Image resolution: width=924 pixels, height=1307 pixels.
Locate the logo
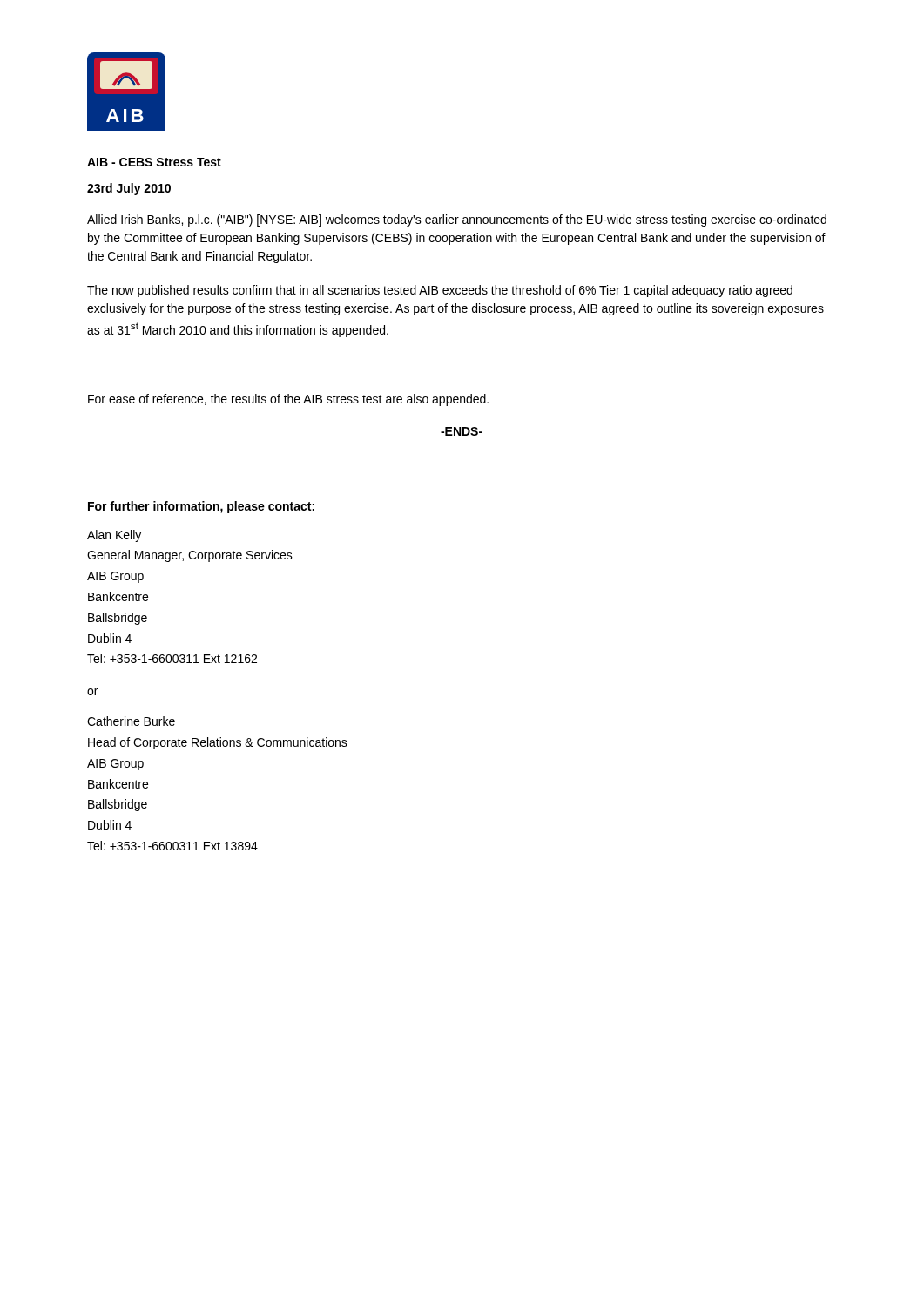[462, 91]
